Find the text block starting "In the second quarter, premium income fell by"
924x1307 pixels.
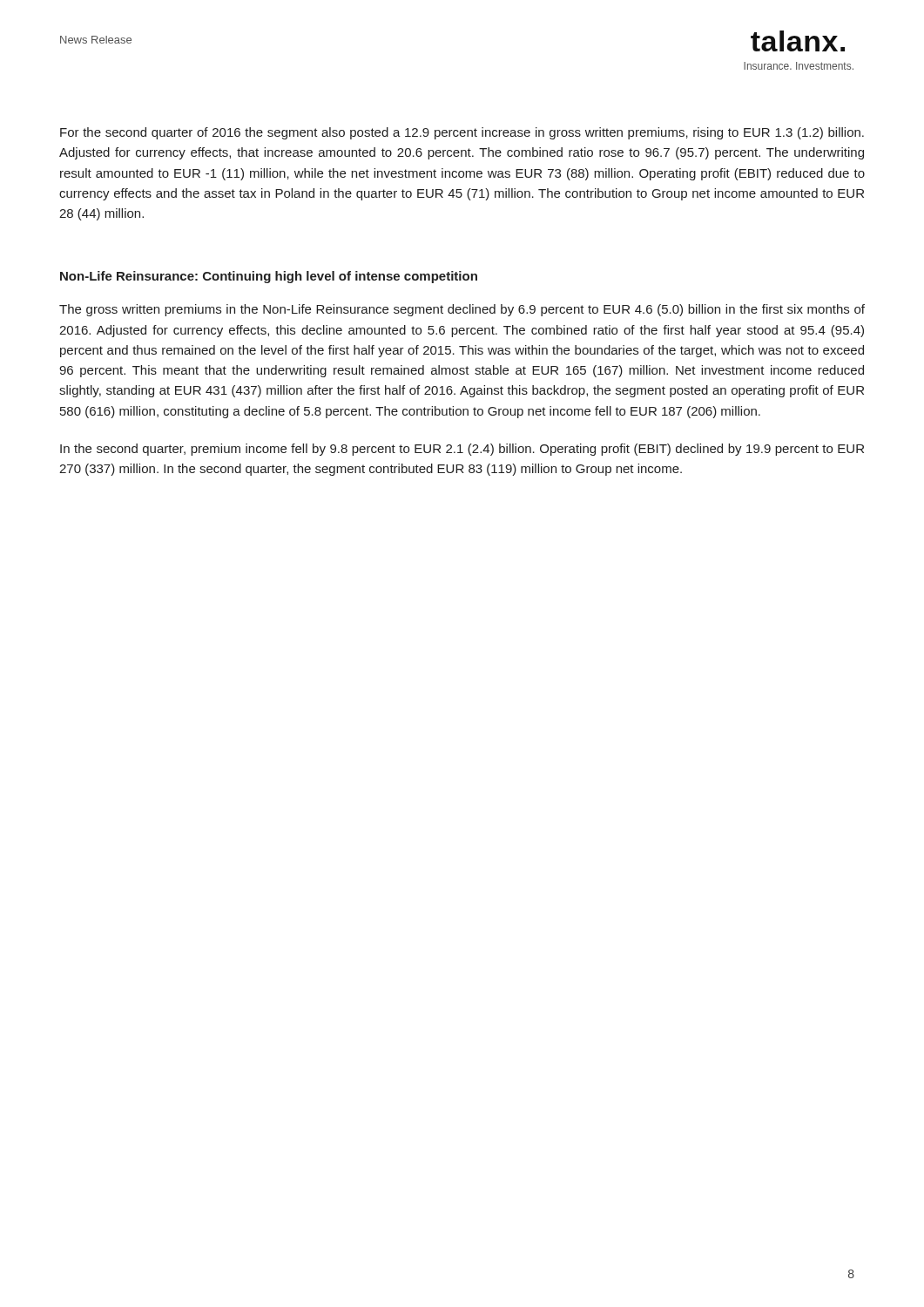click(462, 458)
